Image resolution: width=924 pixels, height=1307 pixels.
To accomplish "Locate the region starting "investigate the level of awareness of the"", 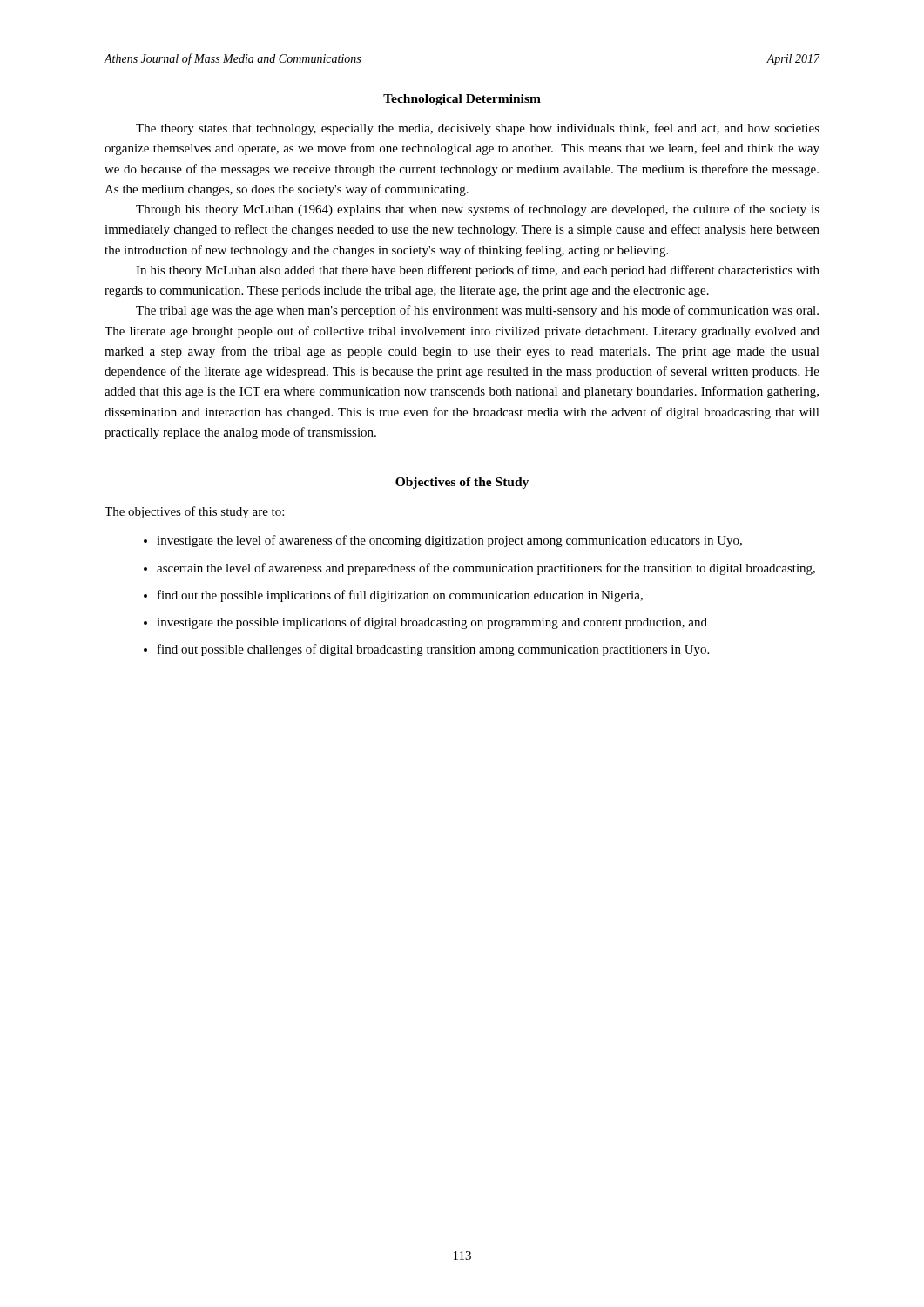I will pos(450,540).
